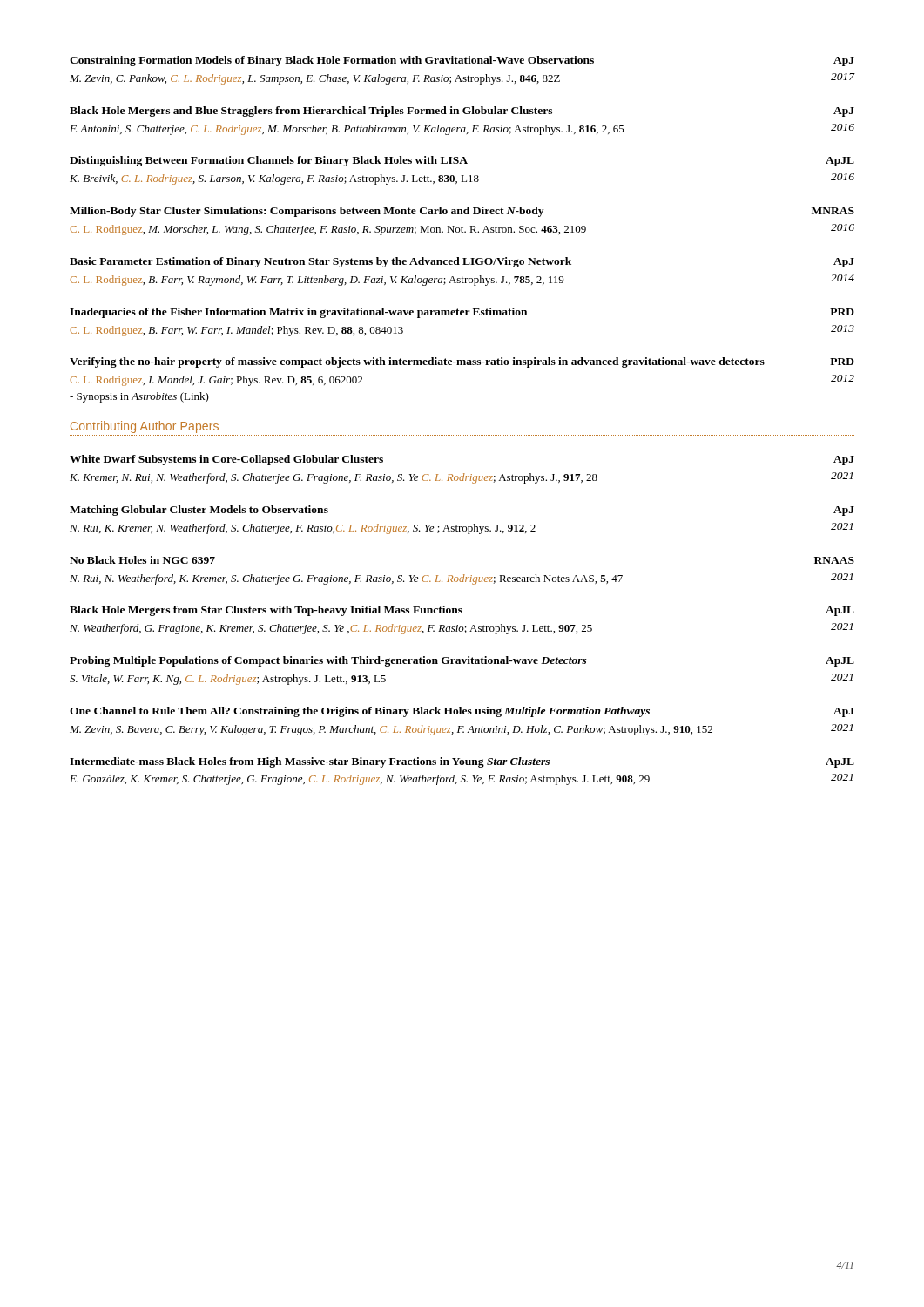
Task: Find the region starting "Black Hole Mergers and Blue"
Action: (x=462, y=120)
